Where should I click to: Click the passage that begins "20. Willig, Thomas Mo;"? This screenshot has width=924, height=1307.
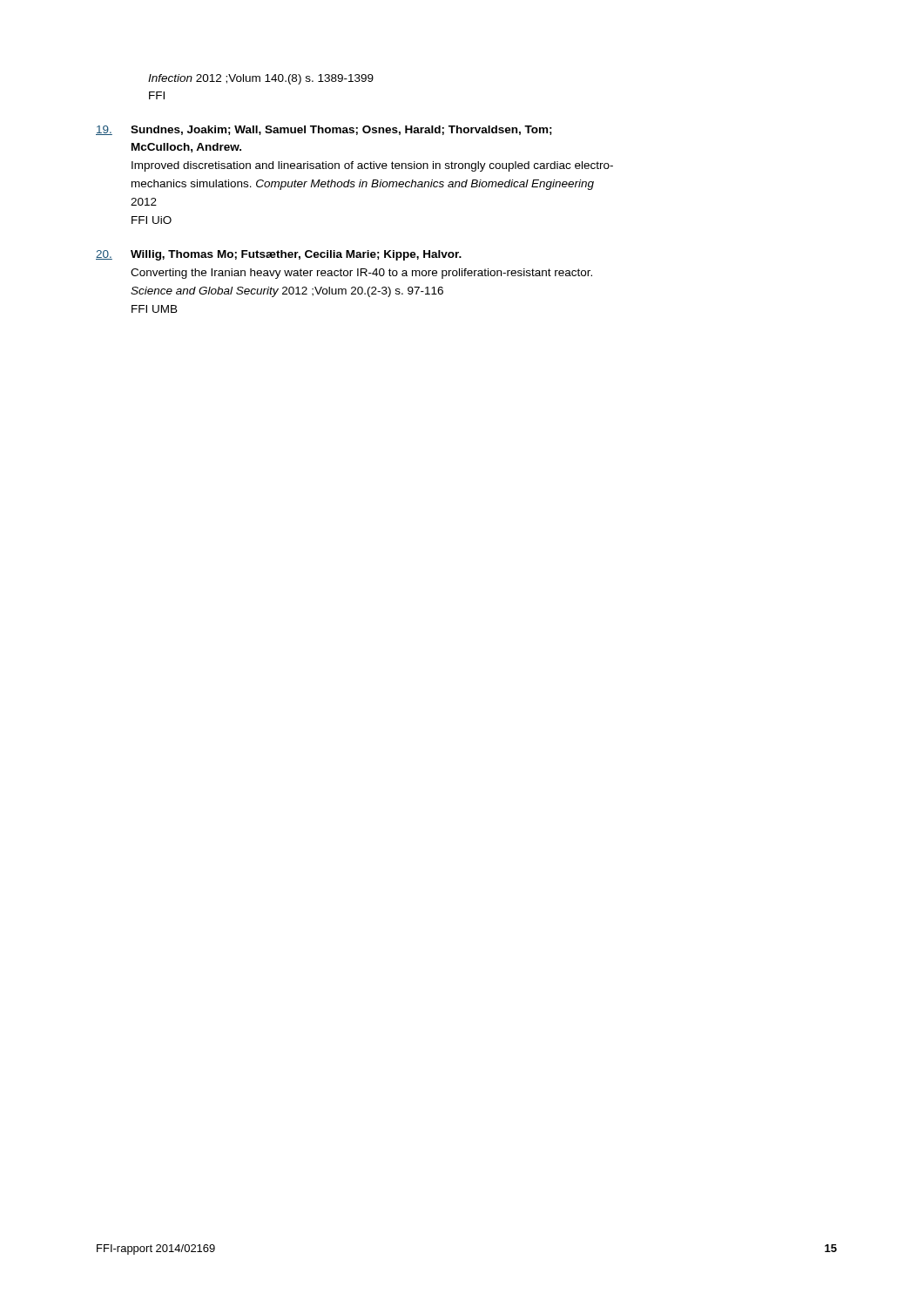pyautogui.click(x=345, y=282)
